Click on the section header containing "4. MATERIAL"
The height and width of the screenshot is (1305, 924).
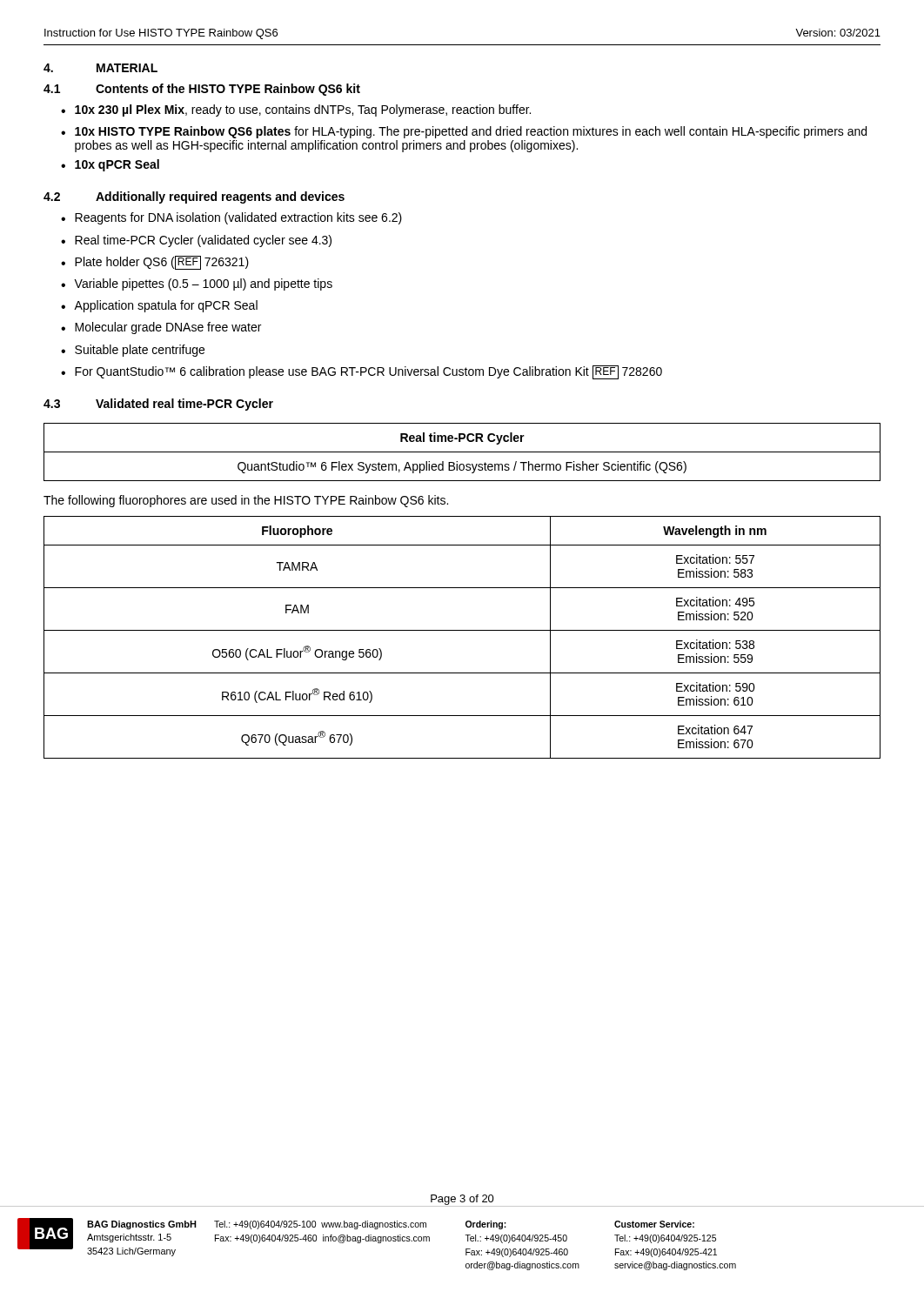[x=101, y=68]
